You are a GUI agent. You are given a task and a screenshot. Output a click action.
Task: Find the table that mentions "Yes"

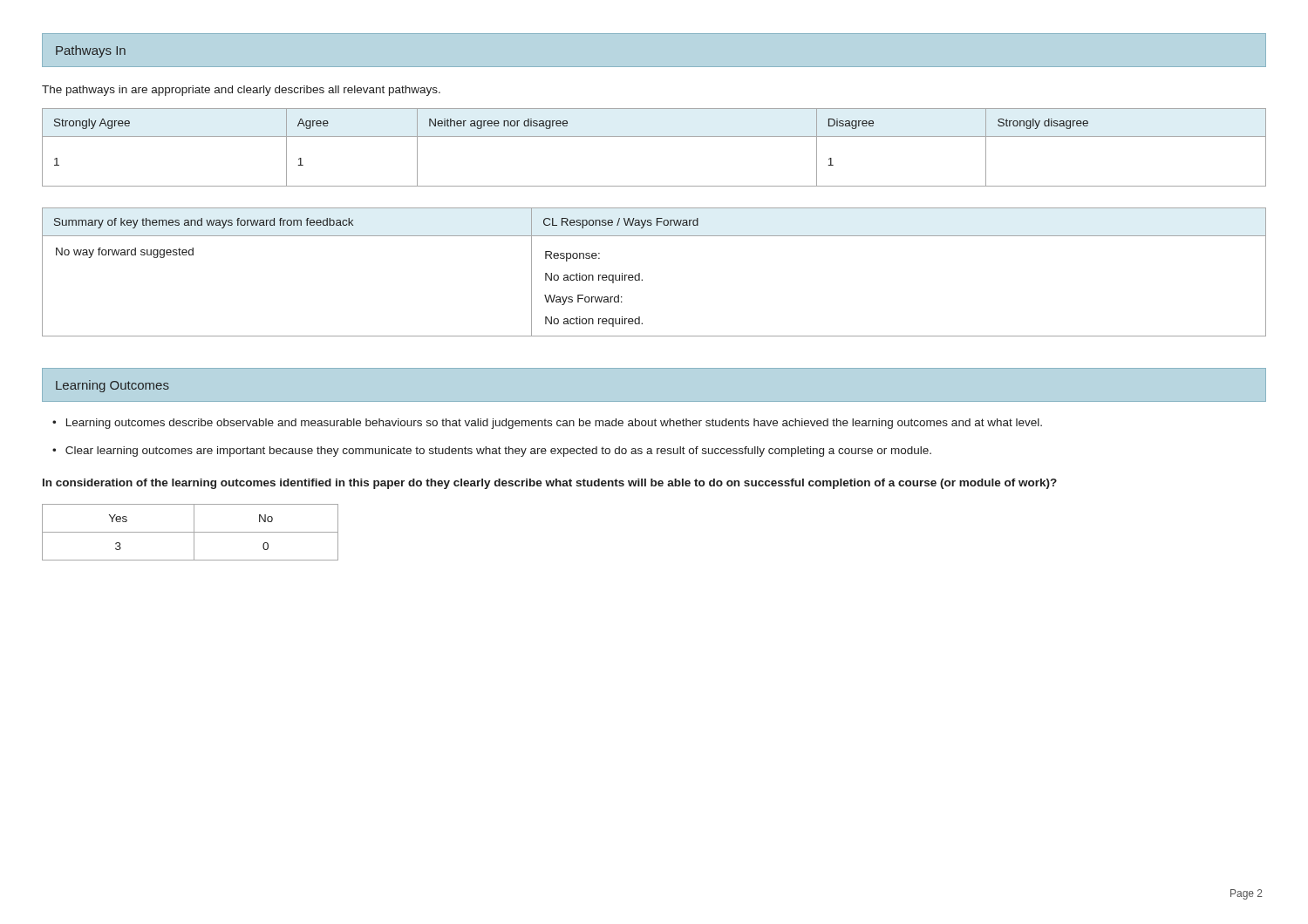[654, 532]
